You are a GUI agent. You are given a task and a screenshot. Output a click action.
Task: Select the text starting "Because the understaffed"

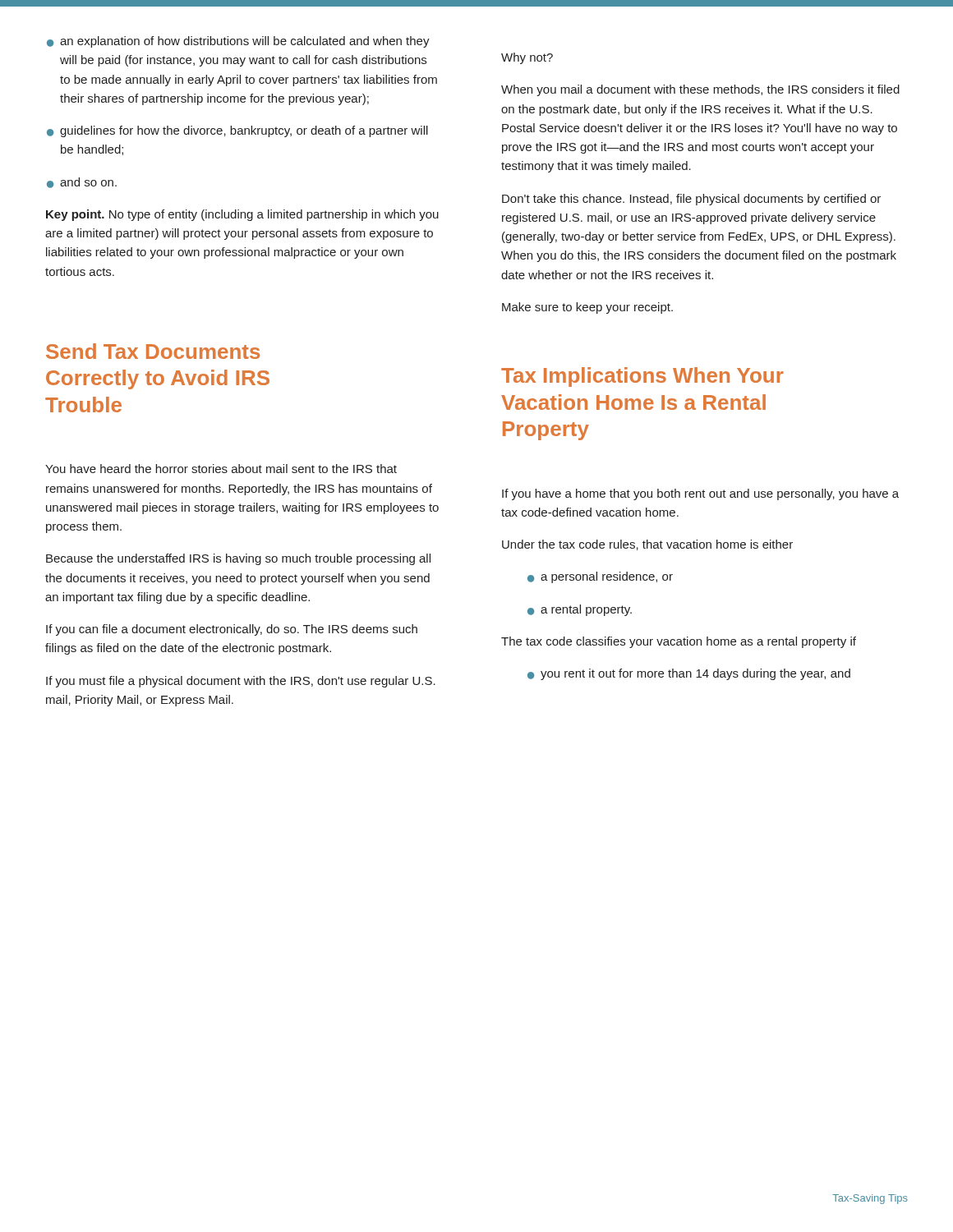(x=238, y=577)
